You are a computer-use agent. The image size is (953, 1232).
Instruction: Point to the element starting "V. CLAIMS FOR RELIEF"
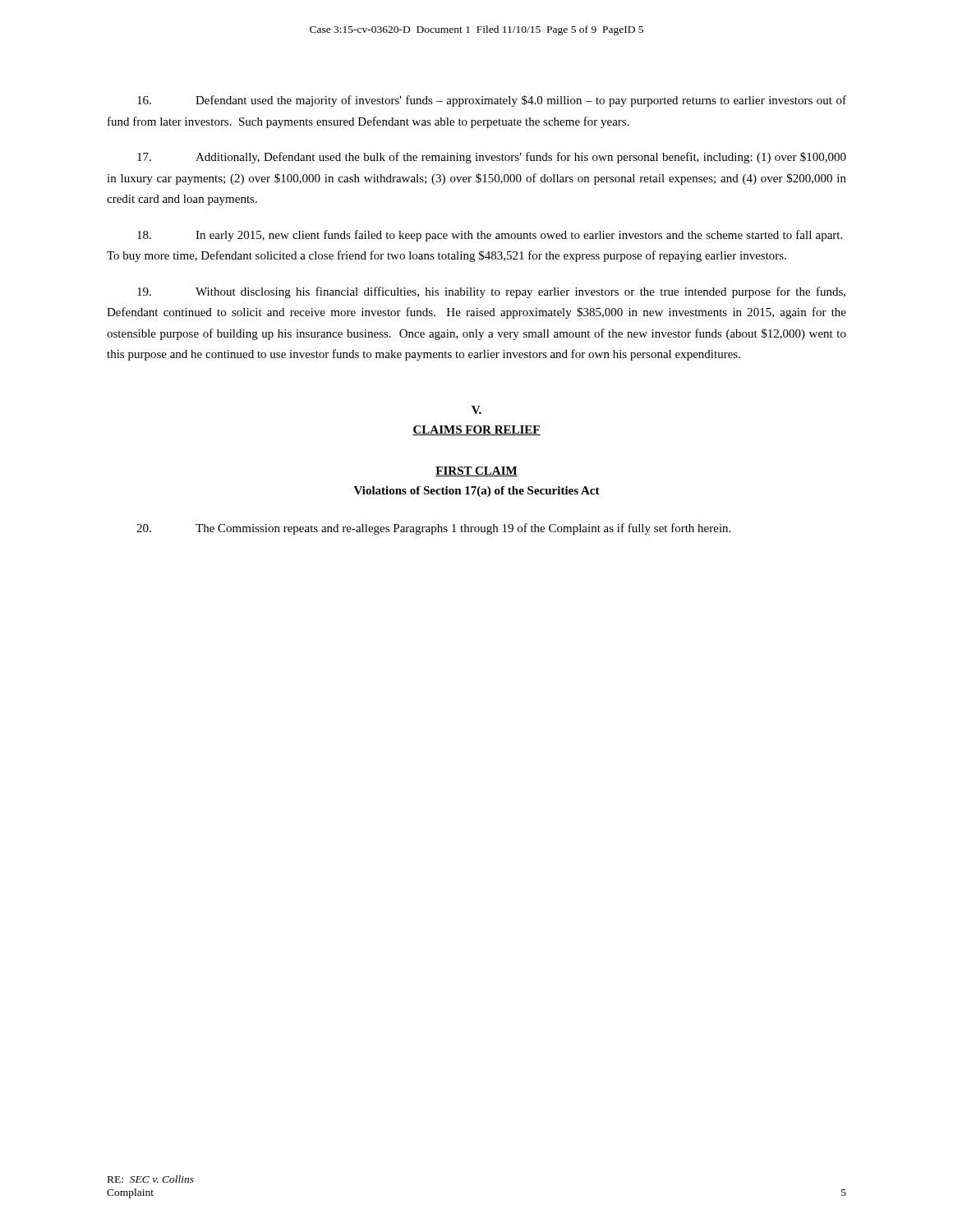click(476, 419)
